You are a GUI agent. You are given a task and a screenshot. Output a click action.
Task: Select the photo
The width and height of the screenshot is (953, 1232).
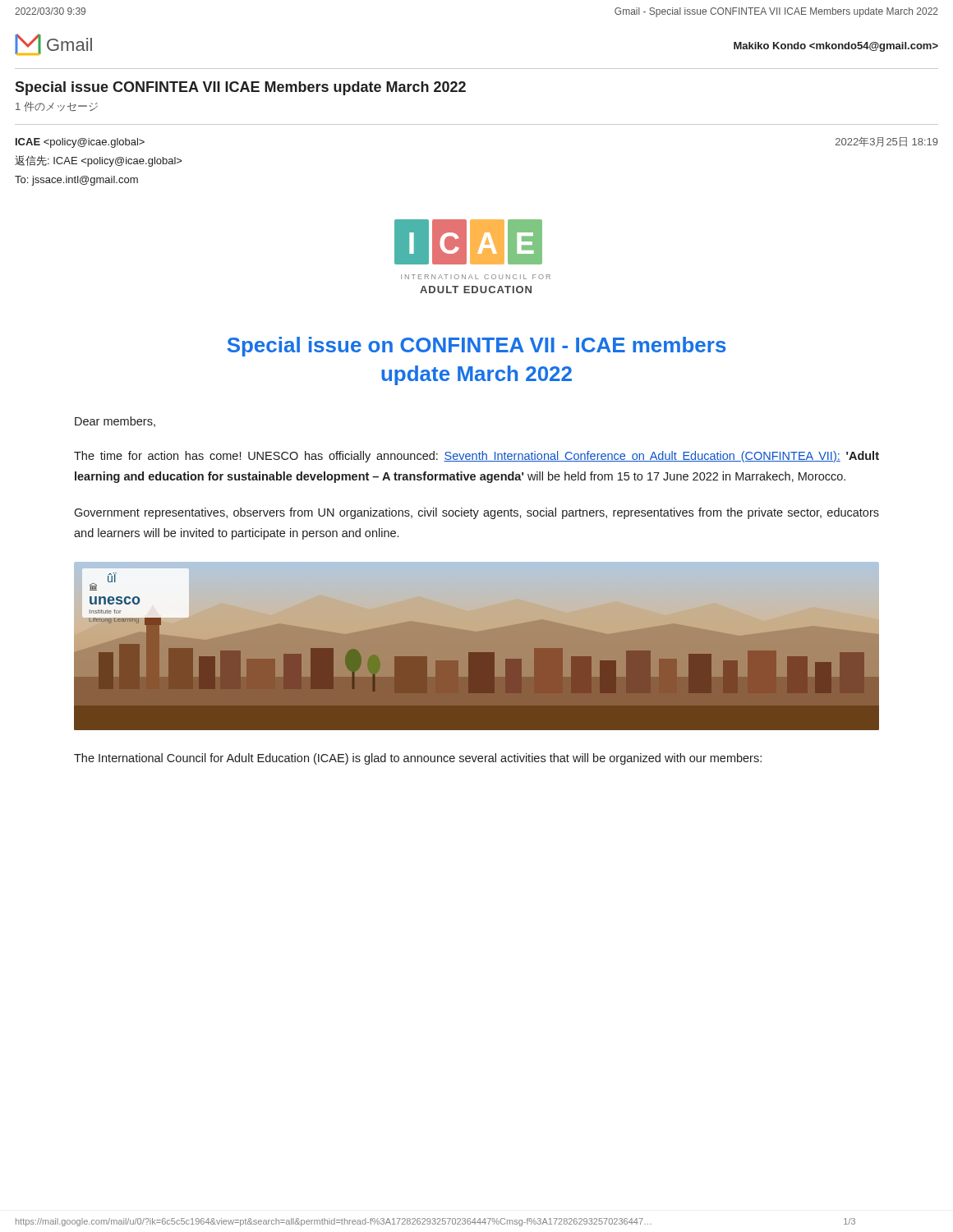pos(476,646)
